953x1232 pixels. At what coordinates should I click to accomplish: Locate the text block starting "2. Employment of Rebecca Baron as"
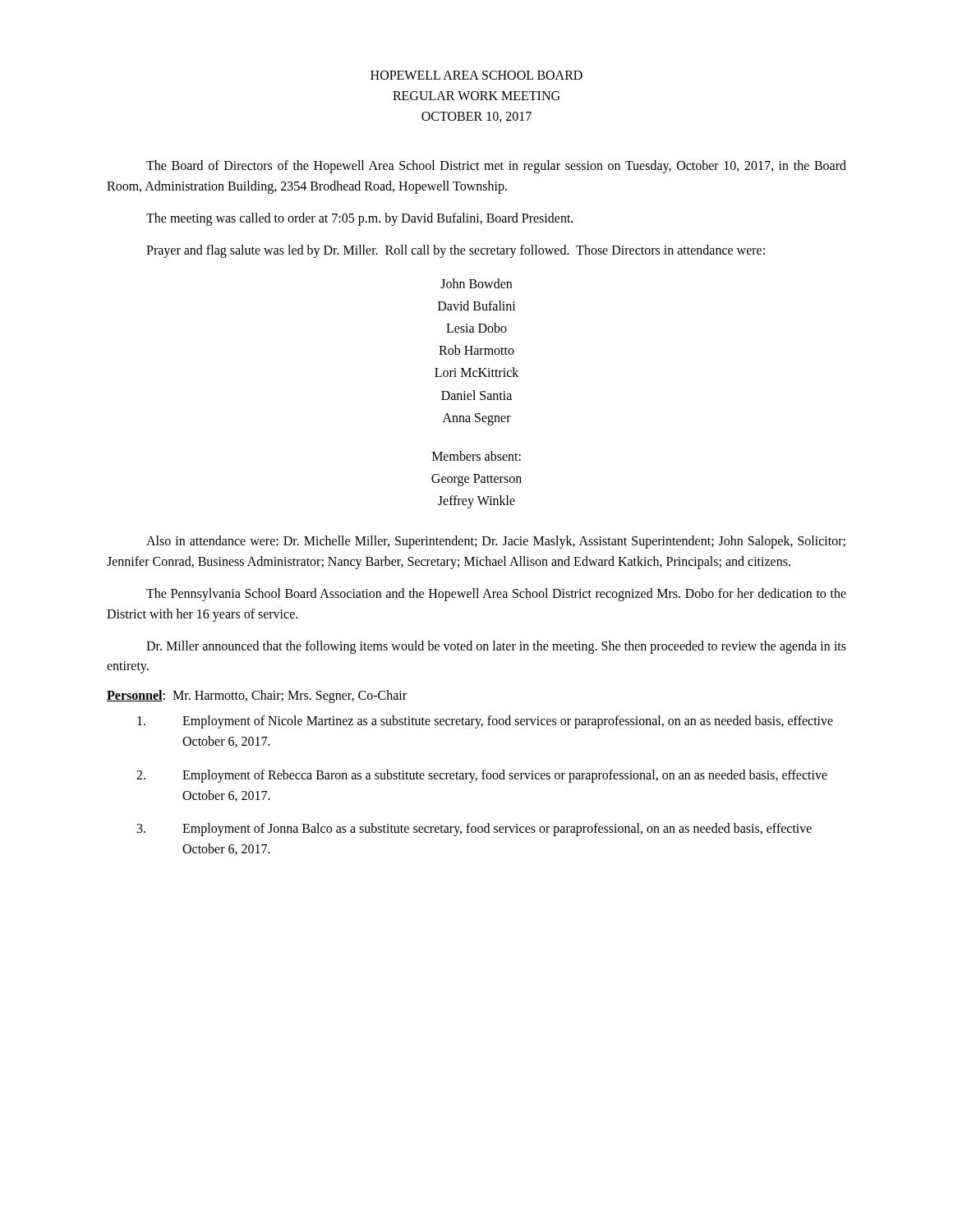point(476,786)
